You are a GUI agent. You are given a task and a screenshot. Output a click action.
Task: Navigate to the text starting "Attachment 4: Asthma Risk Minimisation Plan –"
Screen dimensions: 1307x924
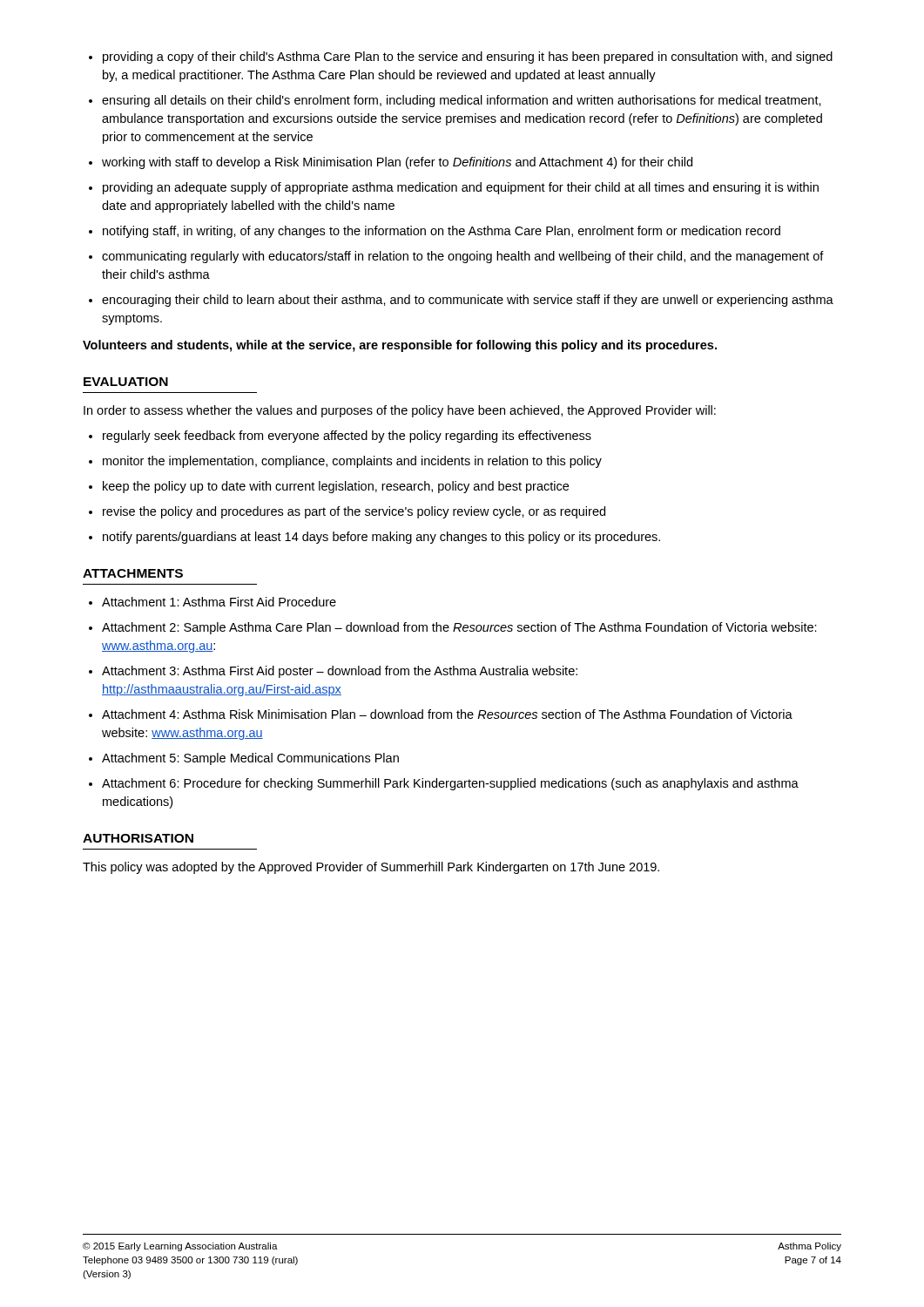point(447,724)
